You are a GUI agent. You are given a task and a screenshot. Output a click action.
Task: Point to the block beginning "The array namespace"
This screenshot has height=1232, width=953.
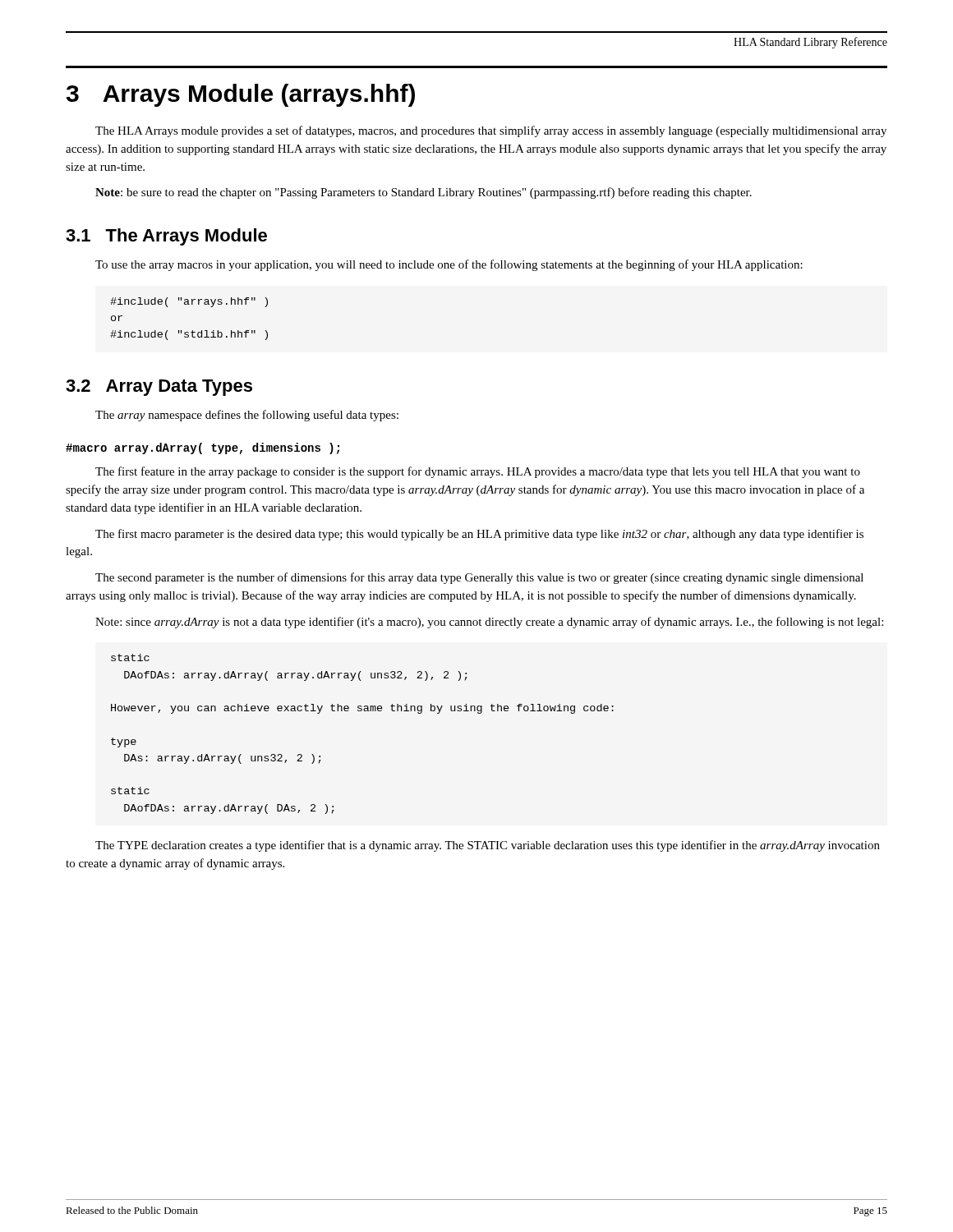[x=247, y=414]
